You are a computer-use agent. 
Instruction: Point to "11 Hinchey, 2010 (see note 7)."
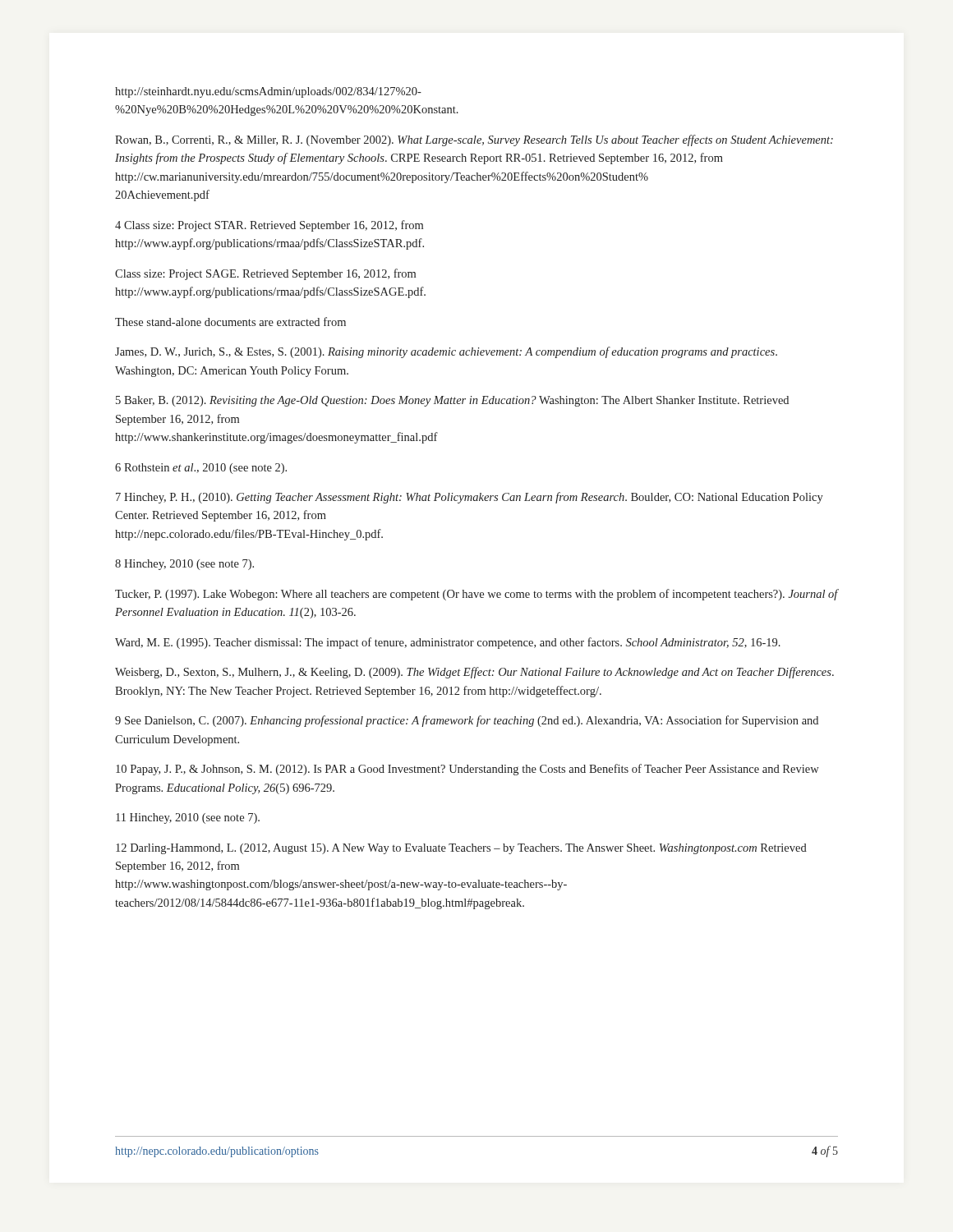[188, 817]
